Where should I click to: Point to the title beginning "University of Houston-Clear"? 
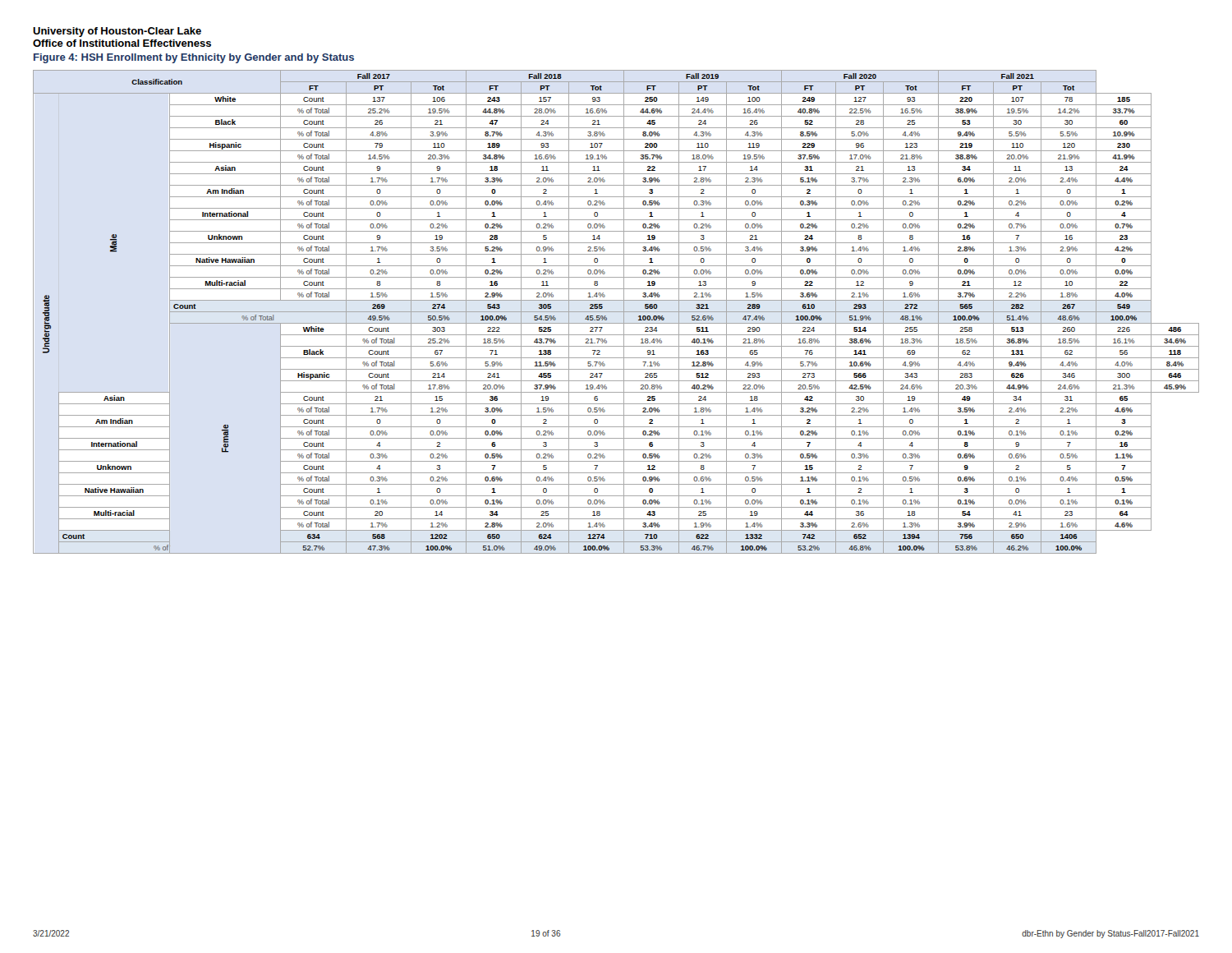(117, 32)
